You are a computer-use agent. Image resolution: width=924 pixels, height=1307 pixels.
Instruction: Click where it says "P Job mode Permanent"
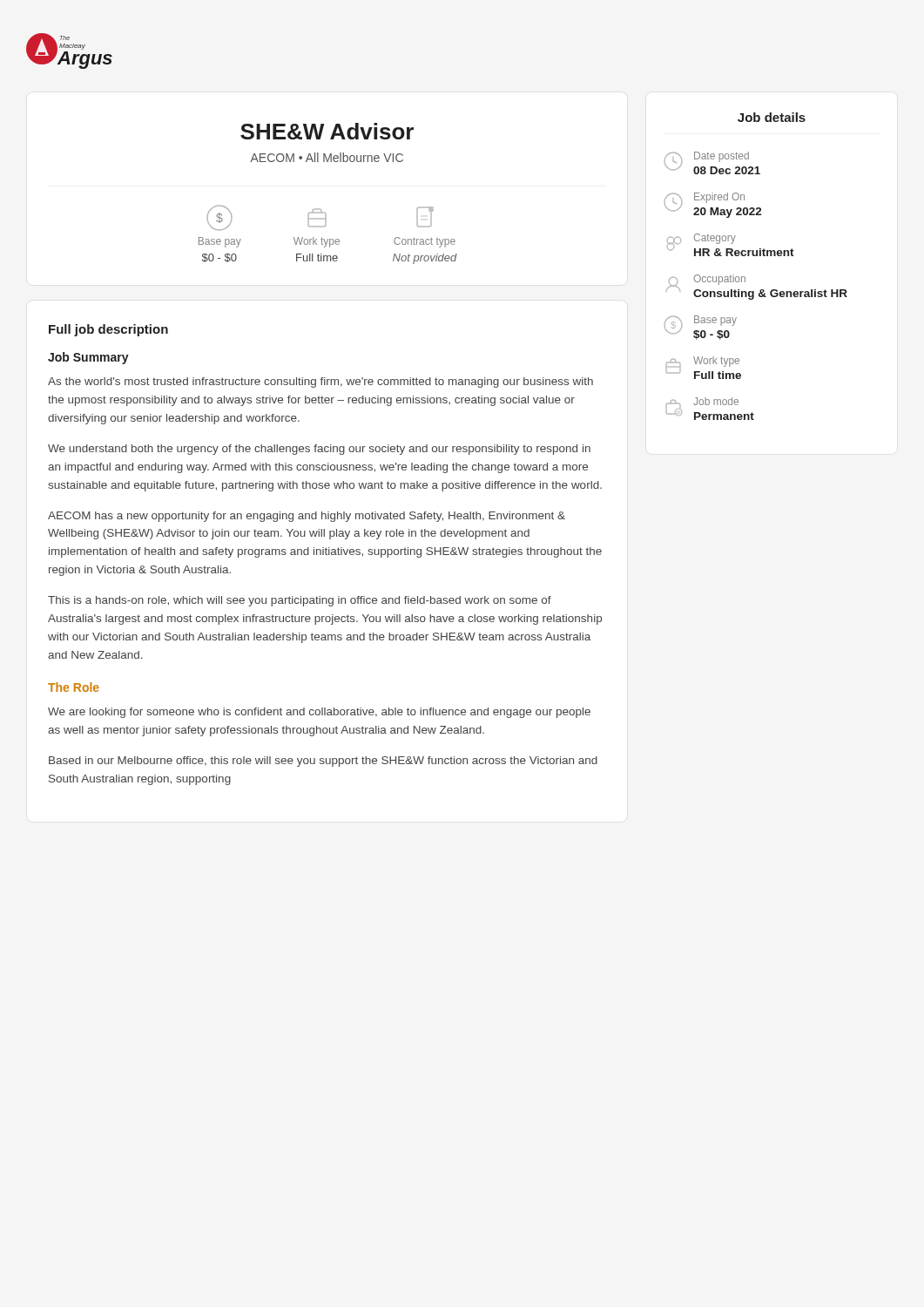709,409
